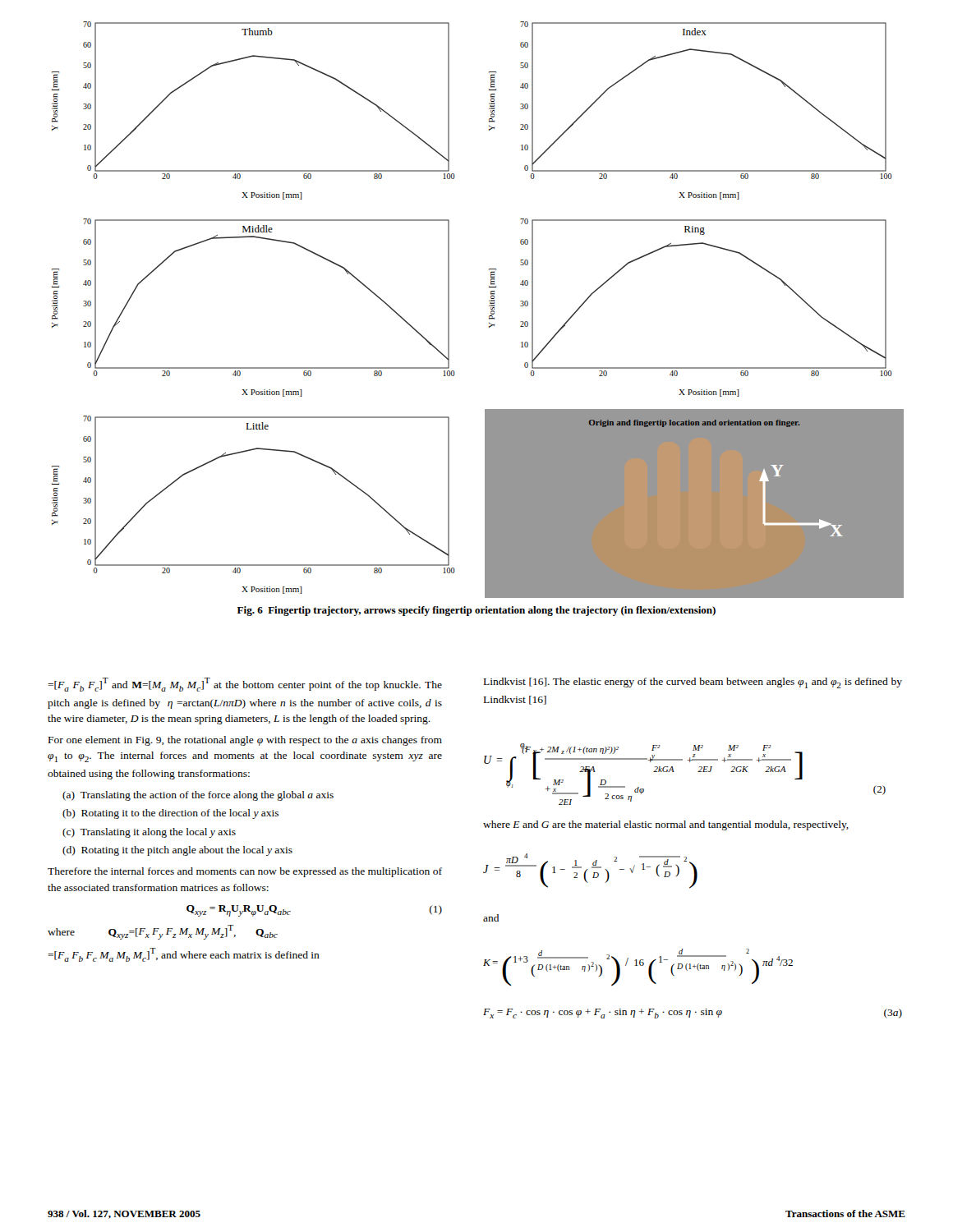Select the text block that says "For one element in"
The image size is (953, 1232).
(x=245, y=756)
